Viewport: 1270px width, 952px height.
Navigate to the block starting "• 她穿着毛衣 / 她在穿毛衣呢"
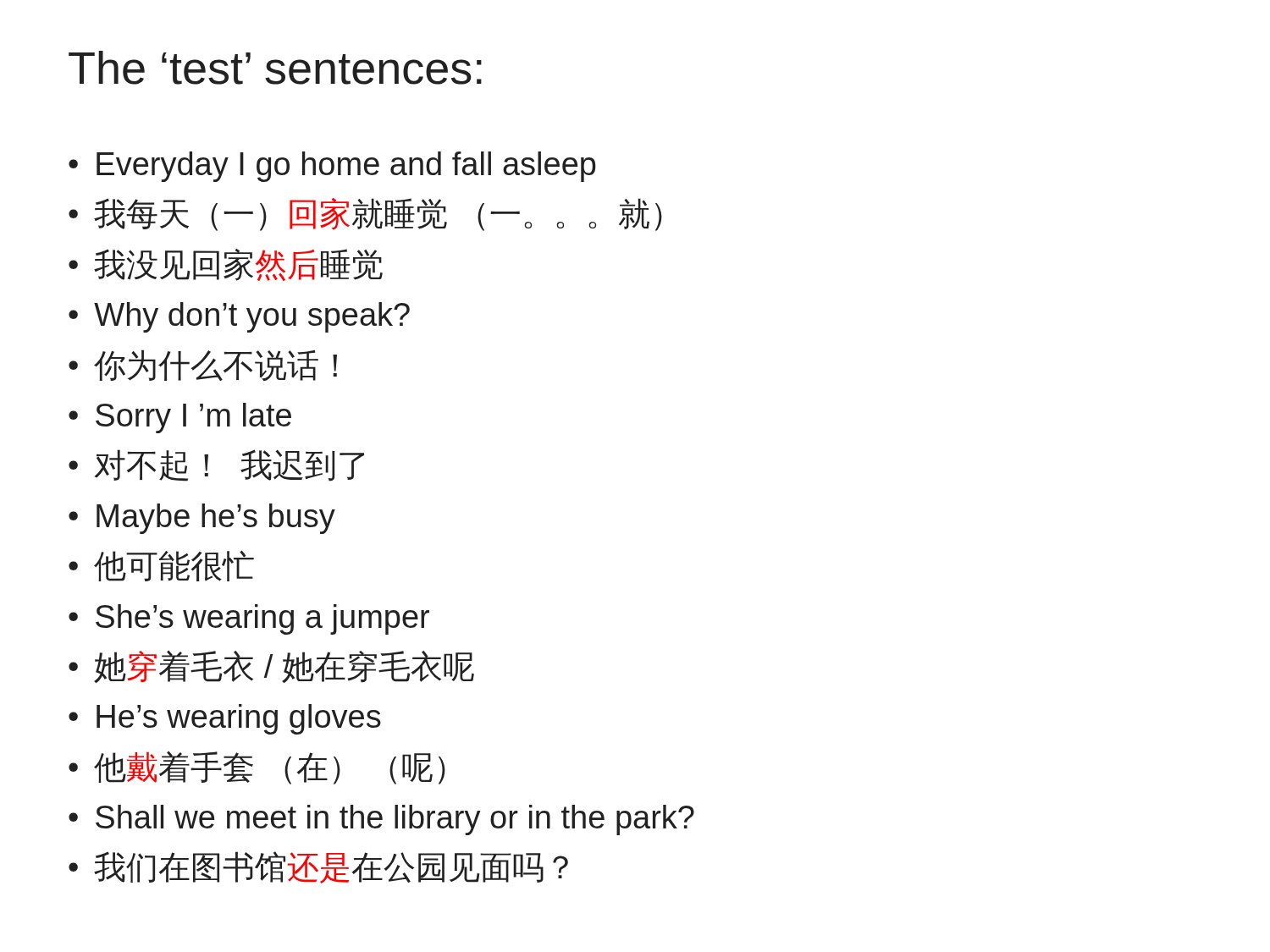pos(271,667)
